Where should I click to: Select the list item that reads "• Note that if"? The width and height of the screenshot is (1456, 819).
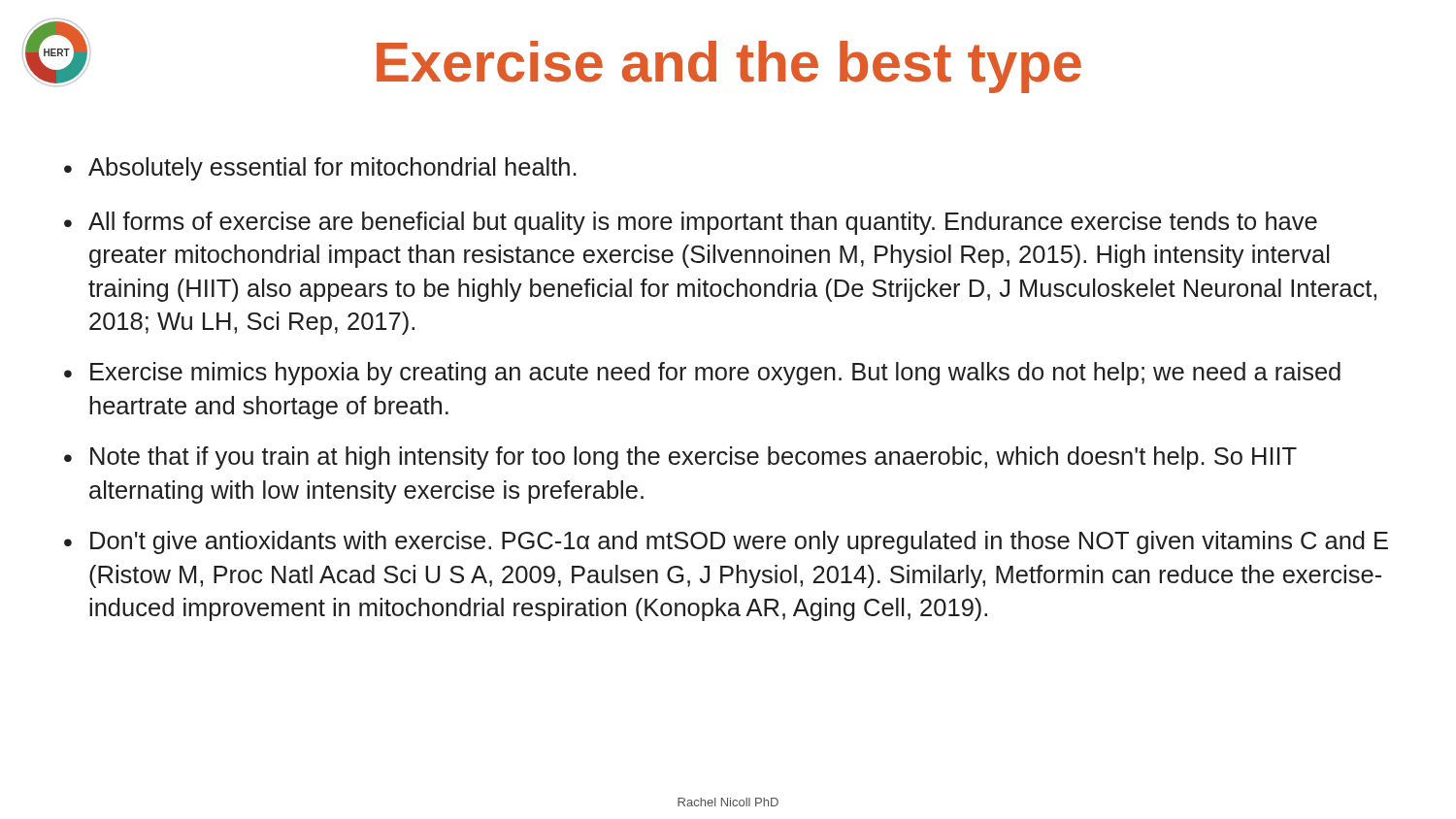730,473
